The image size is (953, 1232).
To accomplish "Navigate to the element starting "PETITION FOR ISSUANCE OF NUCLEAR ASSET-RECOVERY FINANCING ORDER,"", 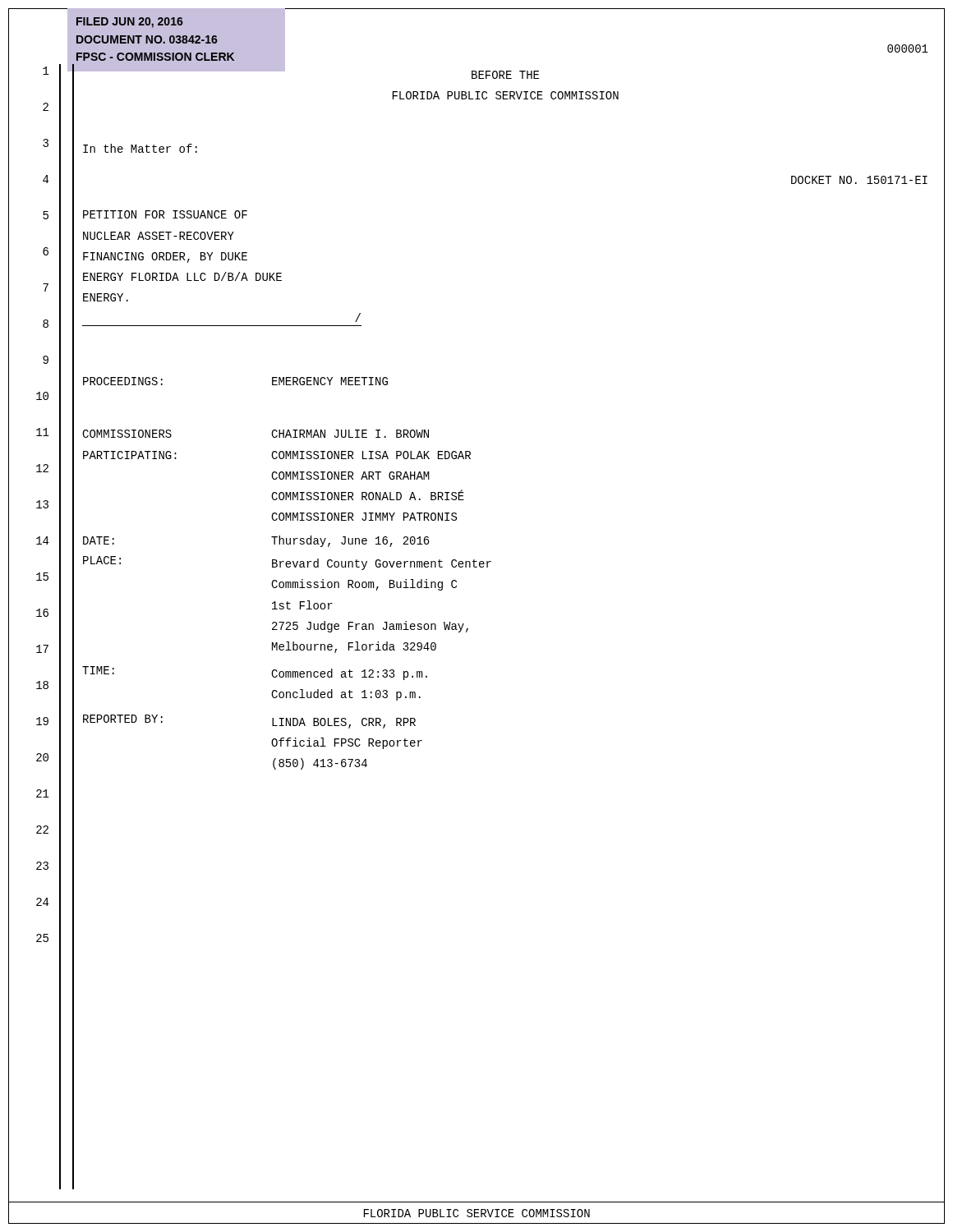I will click(182, 257).
